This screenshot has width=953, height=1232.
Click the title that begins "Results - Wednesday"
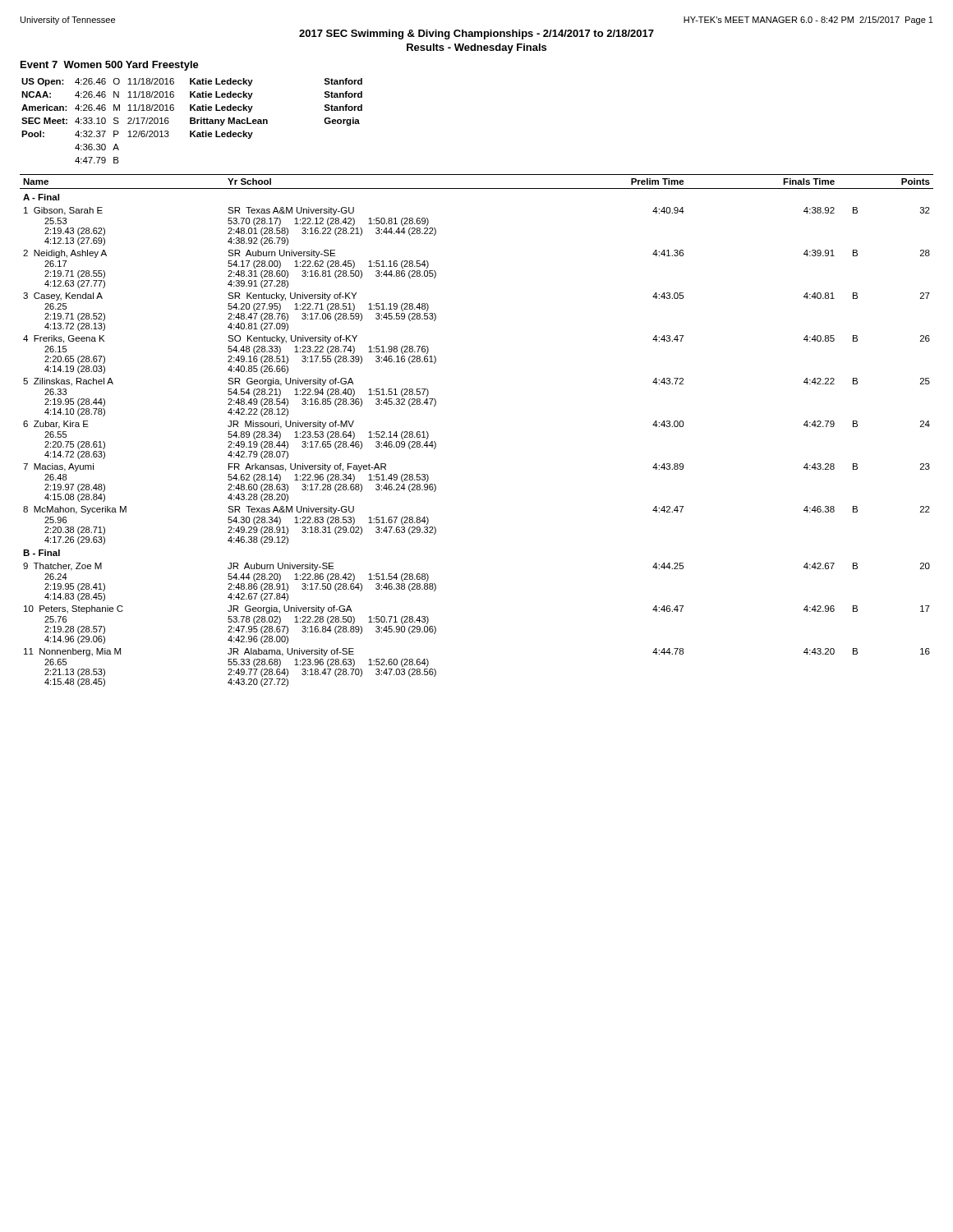pyautogui.click(x=476, y=47)
